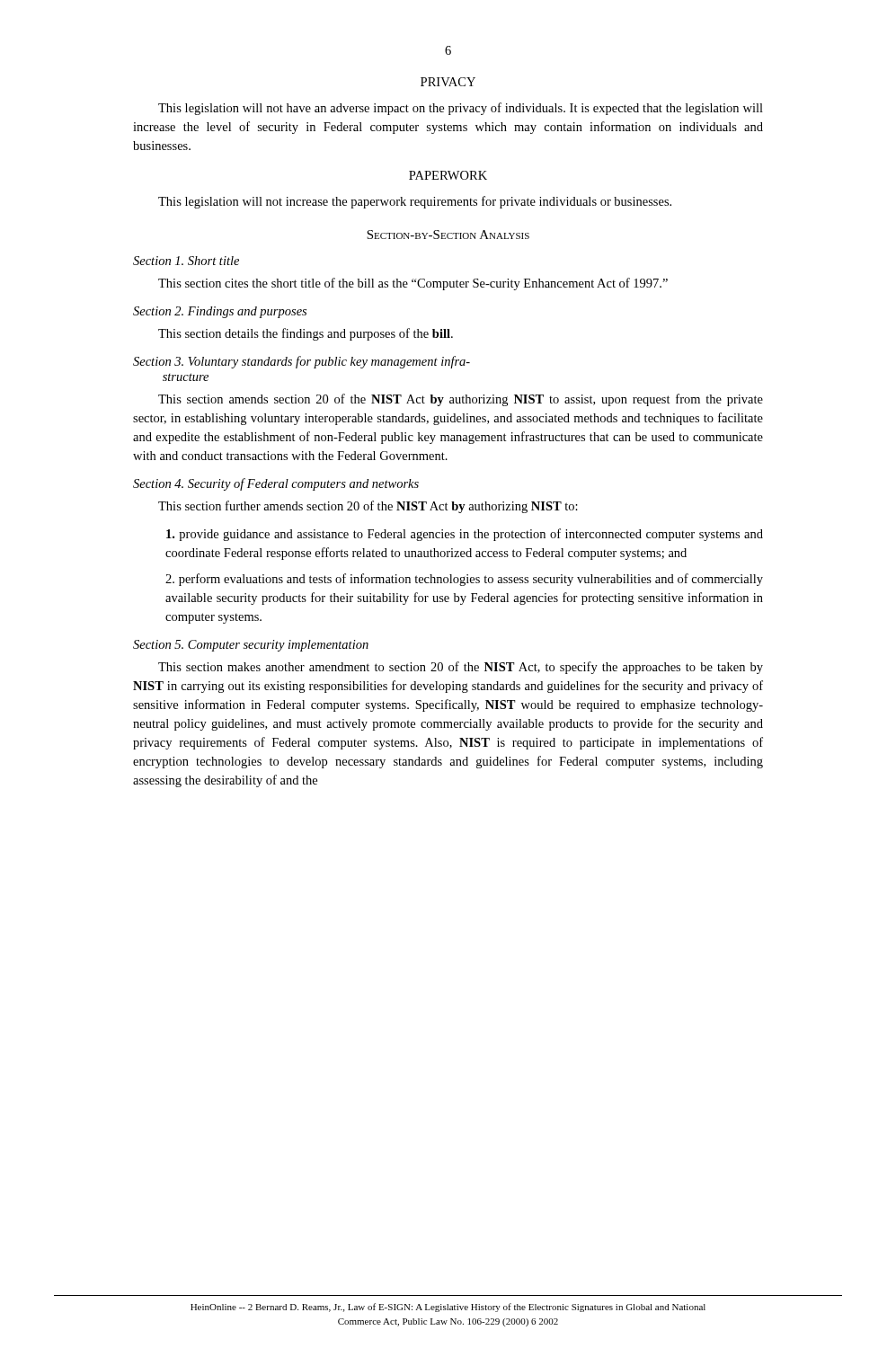Locate the region starting "provide guidance and assistance to Federal agencies"

click(464, 543)
